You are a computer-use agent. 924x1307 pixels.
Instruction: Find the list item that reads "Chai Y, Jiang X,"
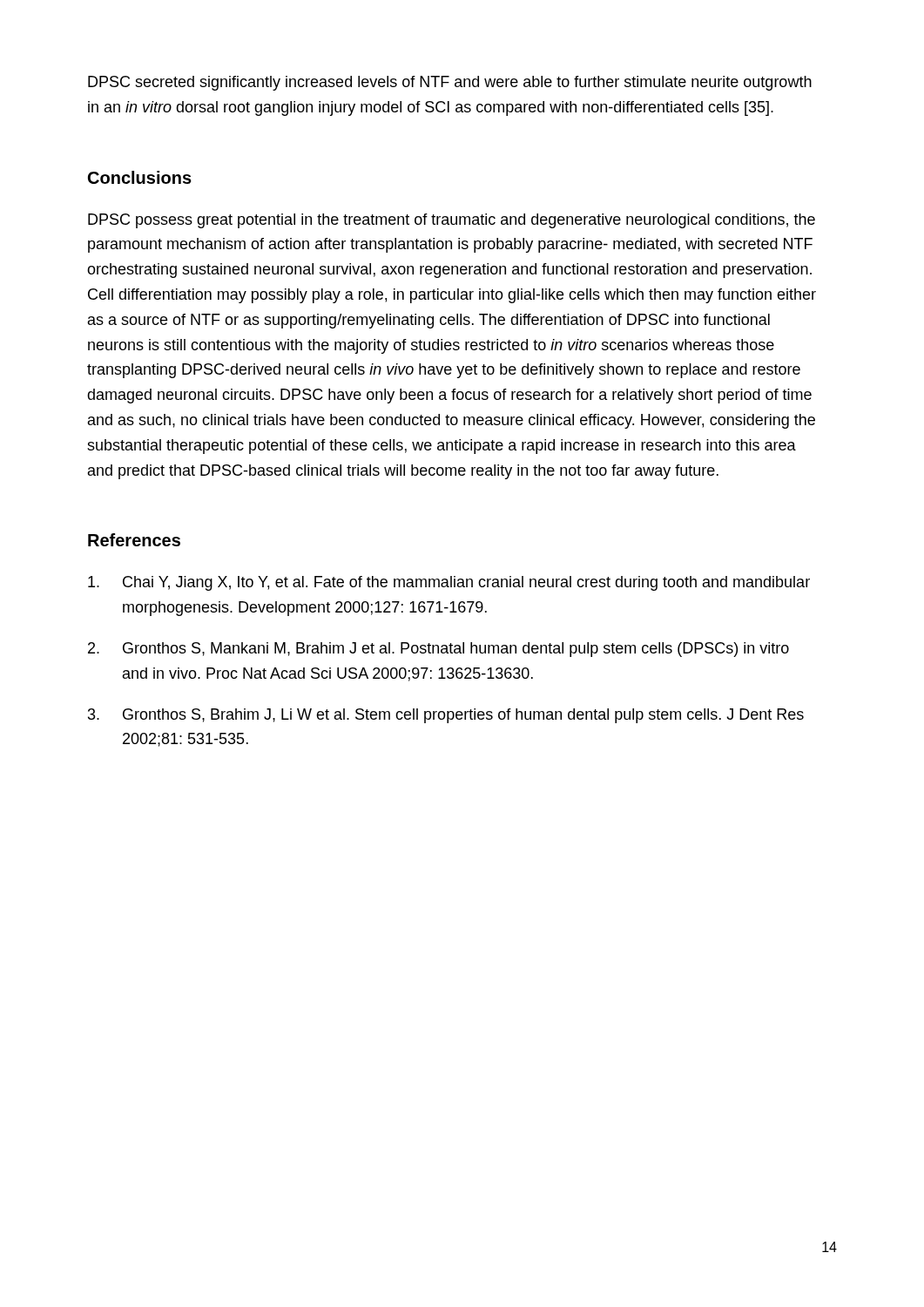453,595
